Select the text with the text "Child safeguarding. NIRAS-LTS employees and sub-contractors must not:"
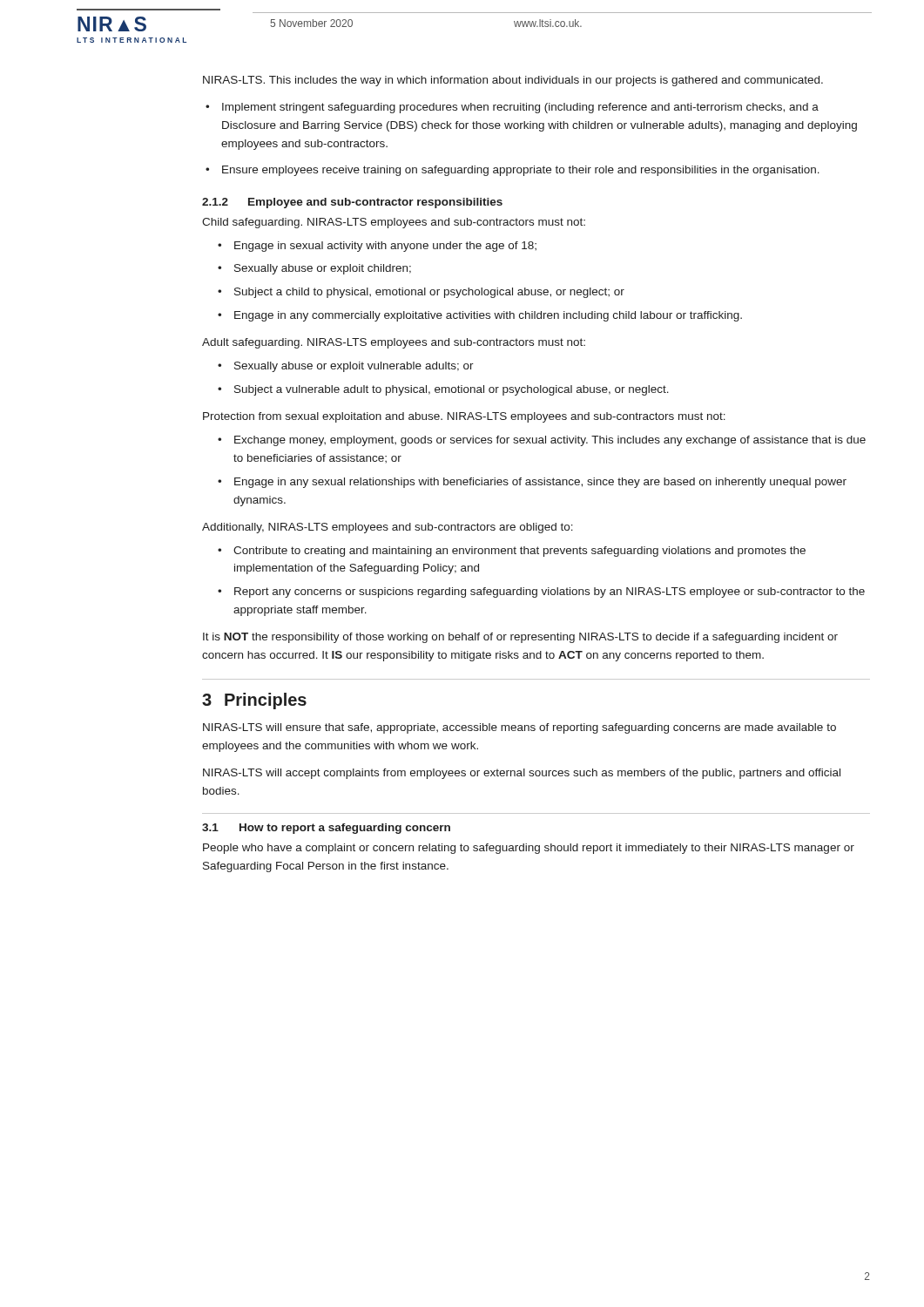 [394, 221]
